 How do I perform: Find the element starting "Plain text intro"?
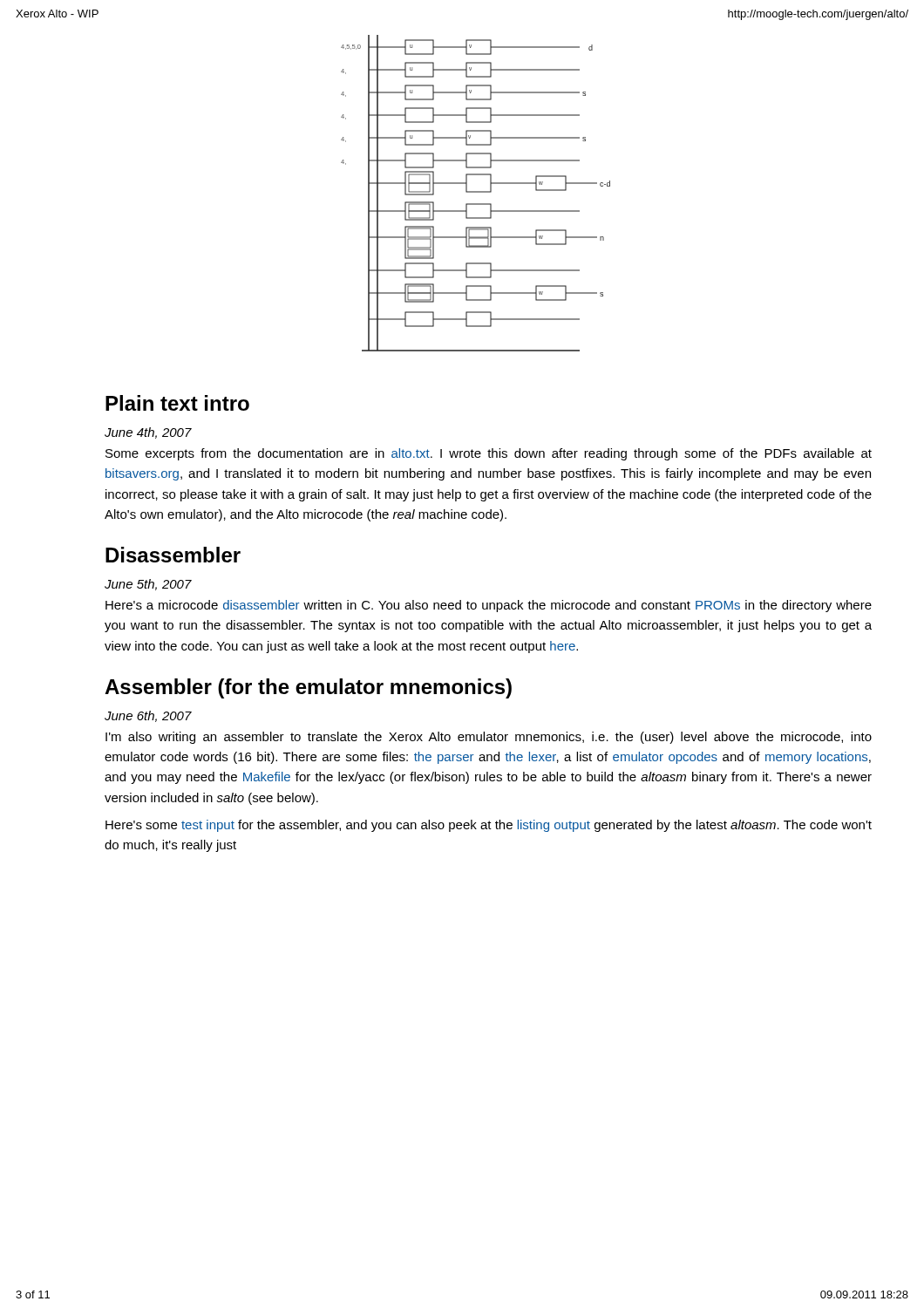pyautogui.click(x=177, y=403)
